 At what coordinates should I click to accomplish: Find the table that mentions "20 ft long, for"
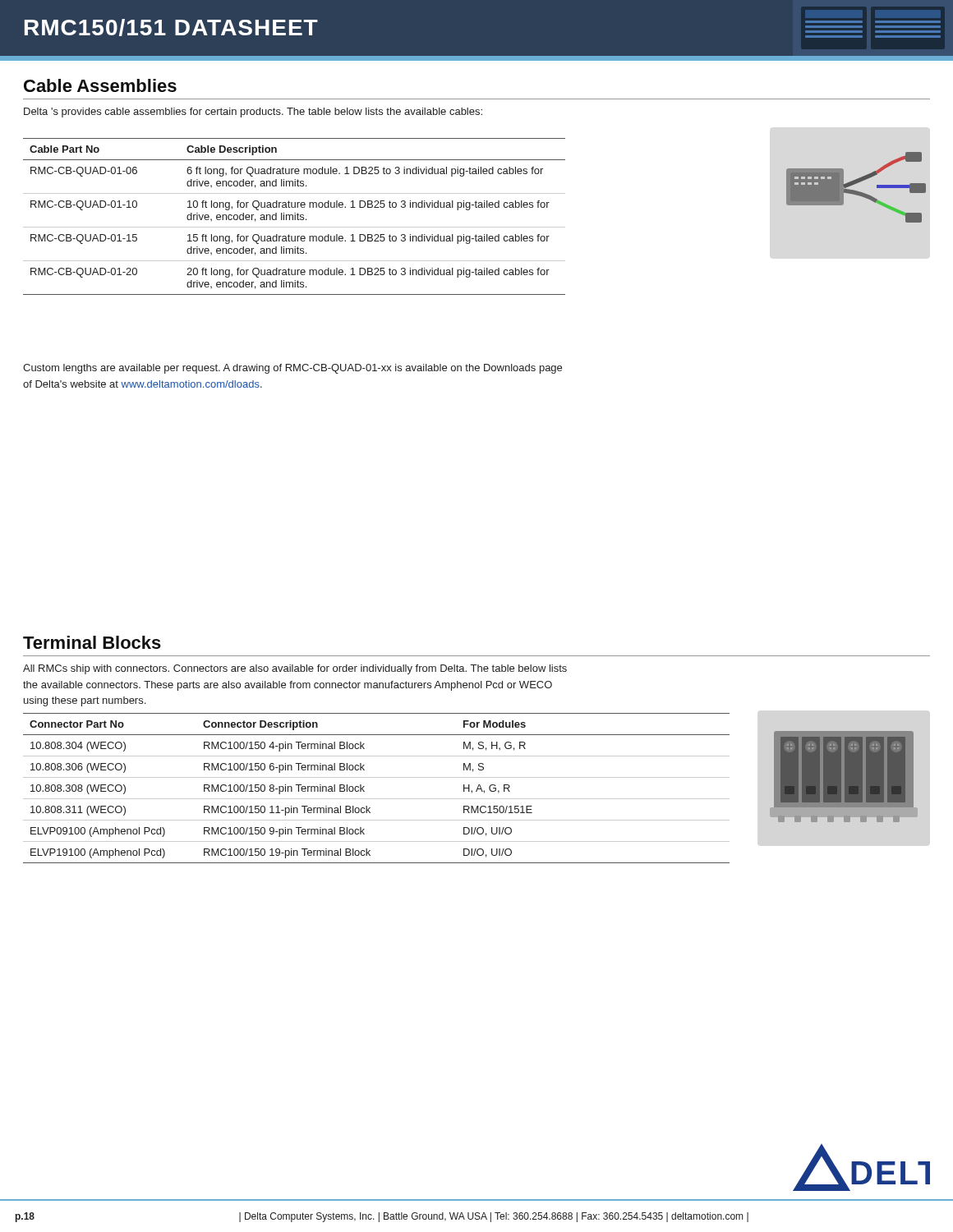click(x=294, y=216)
